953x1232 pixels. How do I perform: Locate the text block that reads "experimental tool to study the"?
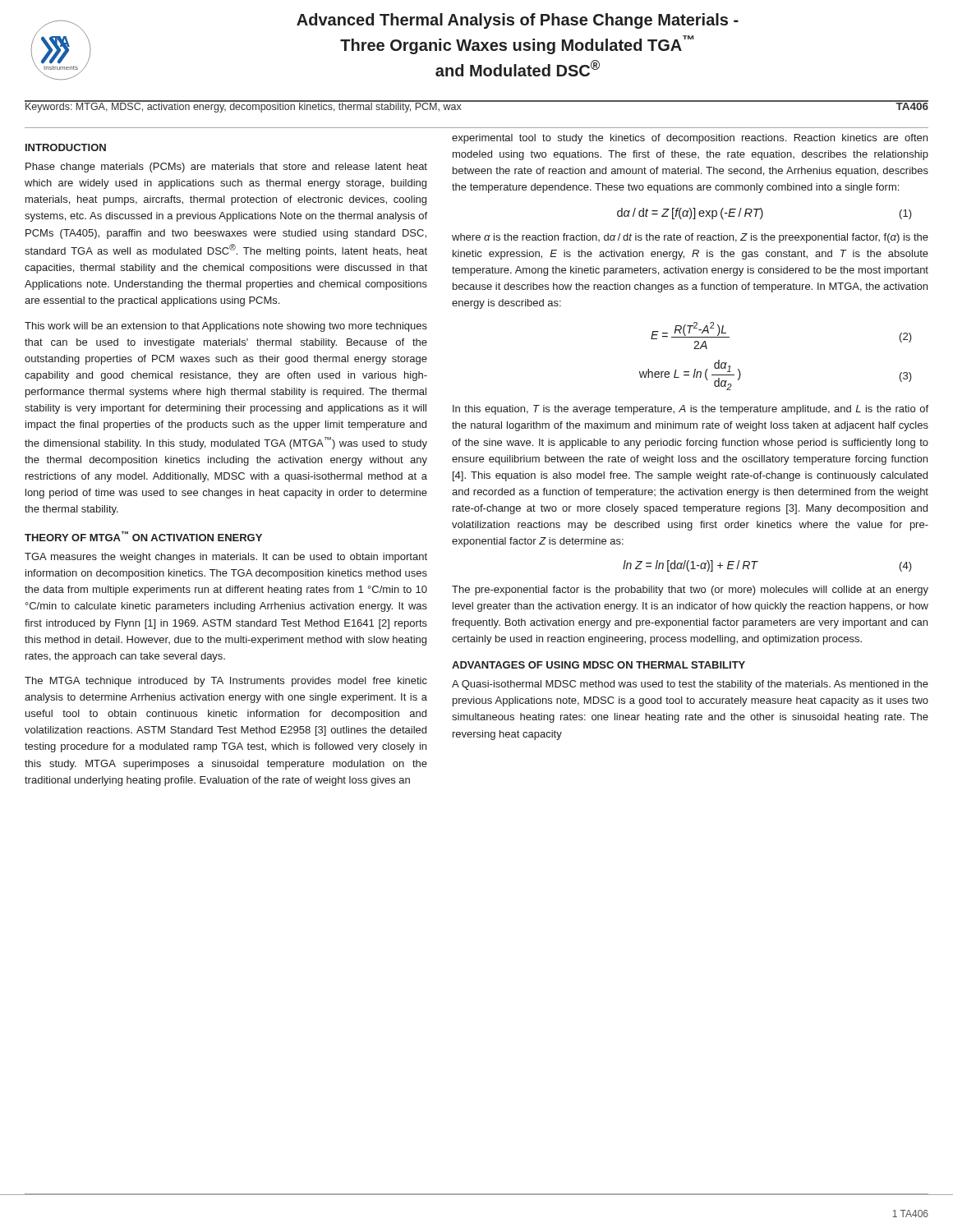coord(690,162)
